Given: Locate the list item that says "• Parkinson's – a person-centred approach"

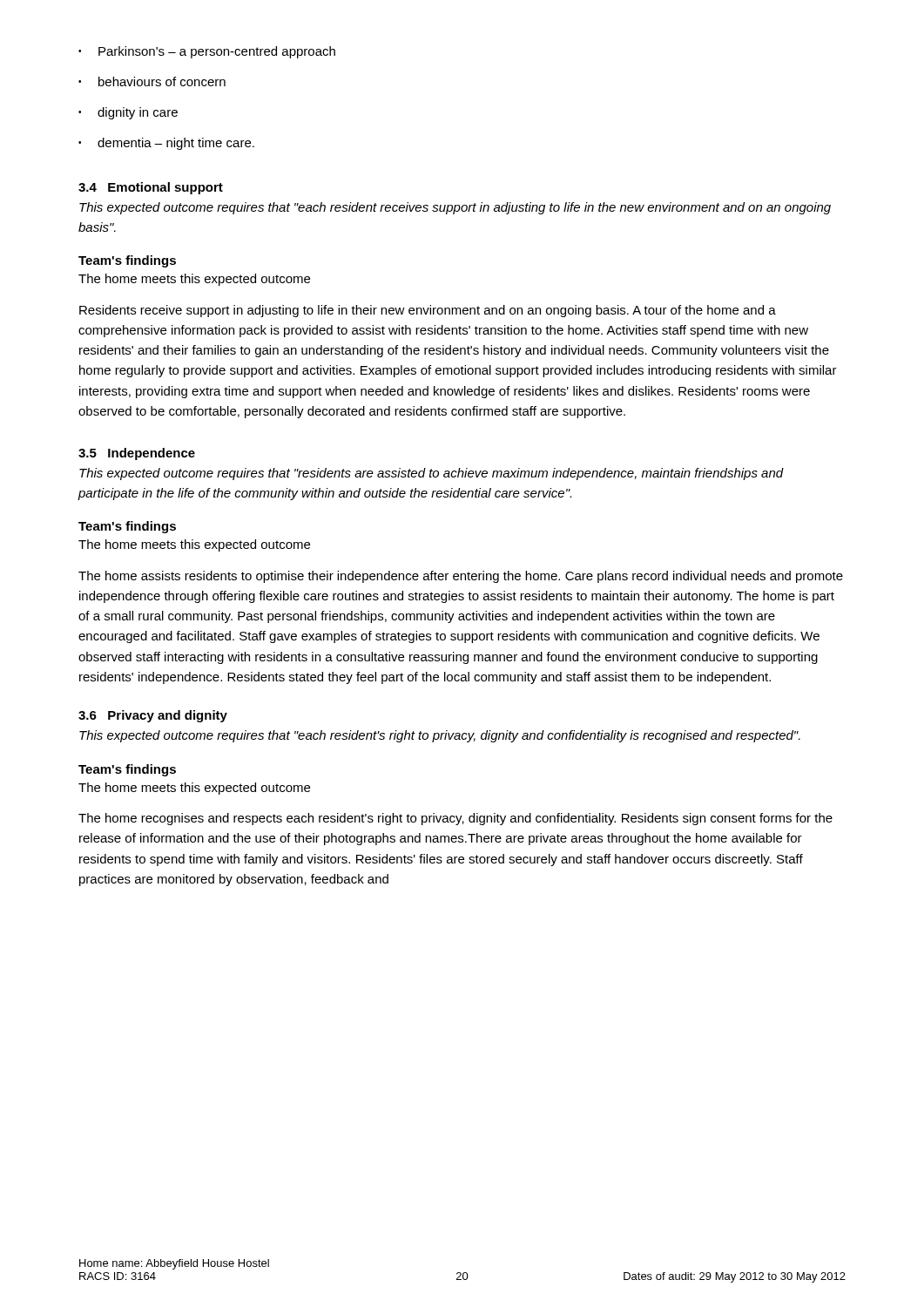Looking at the screenshot, I should 207,51.
